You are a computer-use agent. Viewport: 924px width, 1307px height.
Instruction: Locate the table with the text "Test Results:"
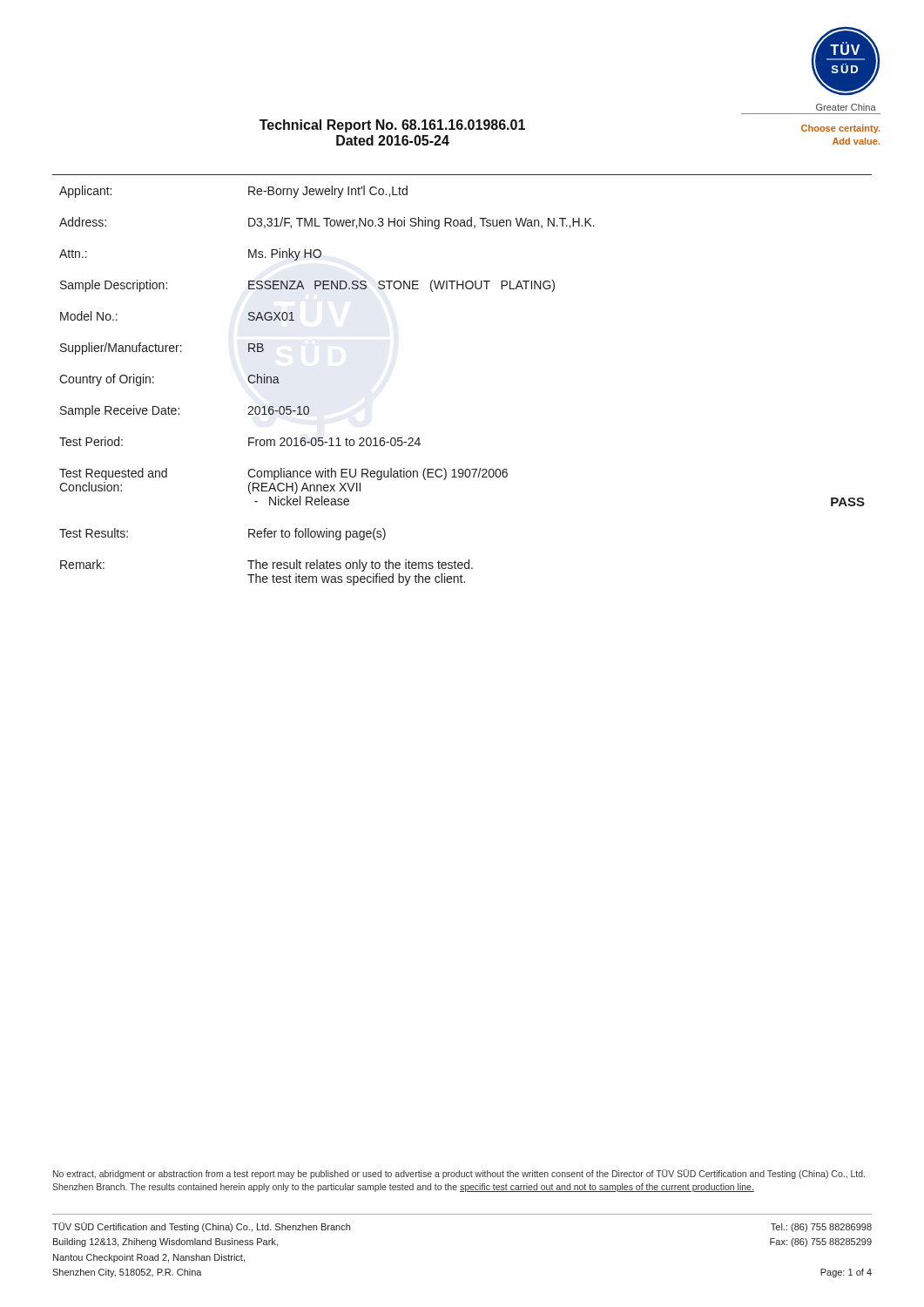462,384
